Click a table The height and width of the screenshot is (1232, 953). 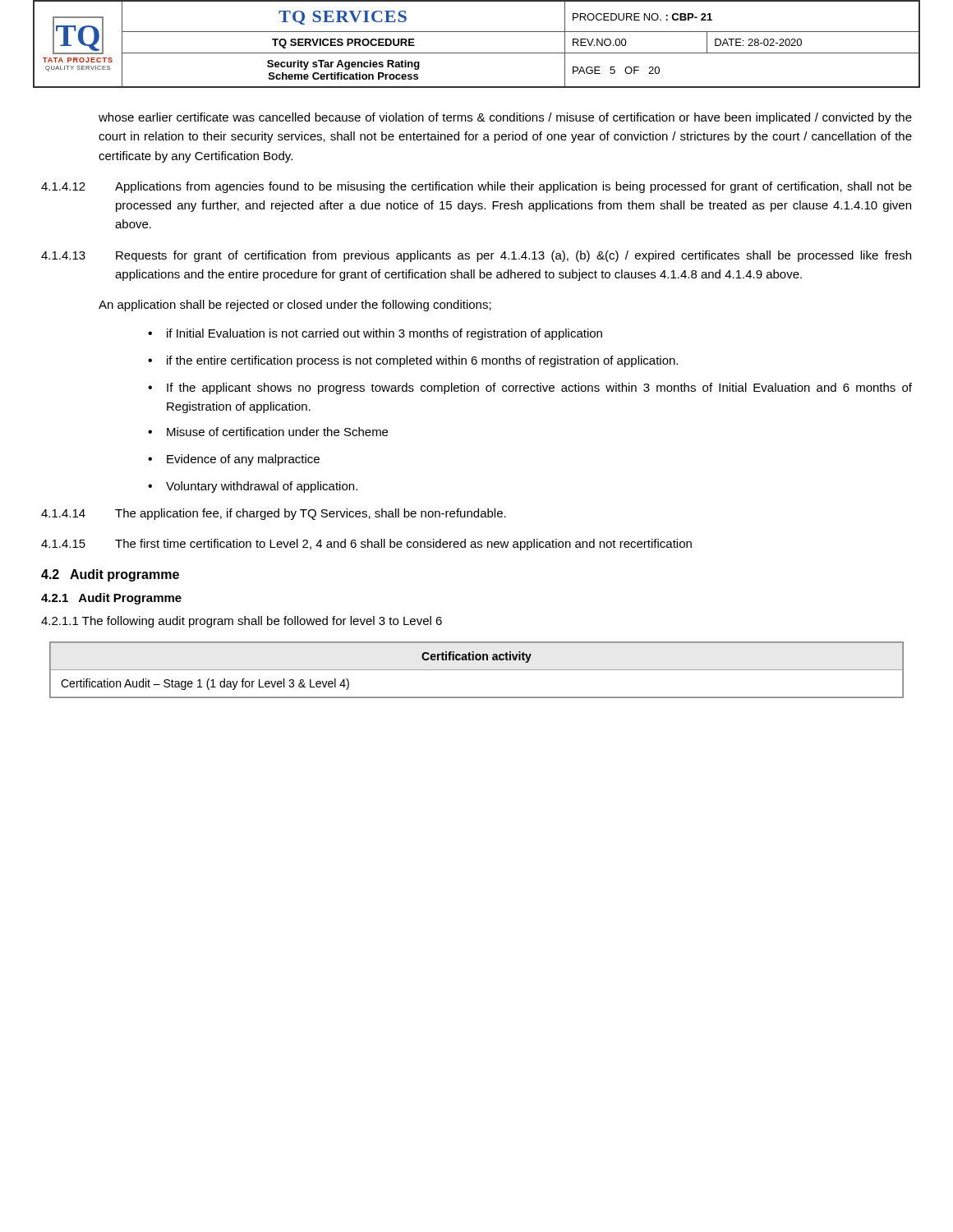click(476, 670)
